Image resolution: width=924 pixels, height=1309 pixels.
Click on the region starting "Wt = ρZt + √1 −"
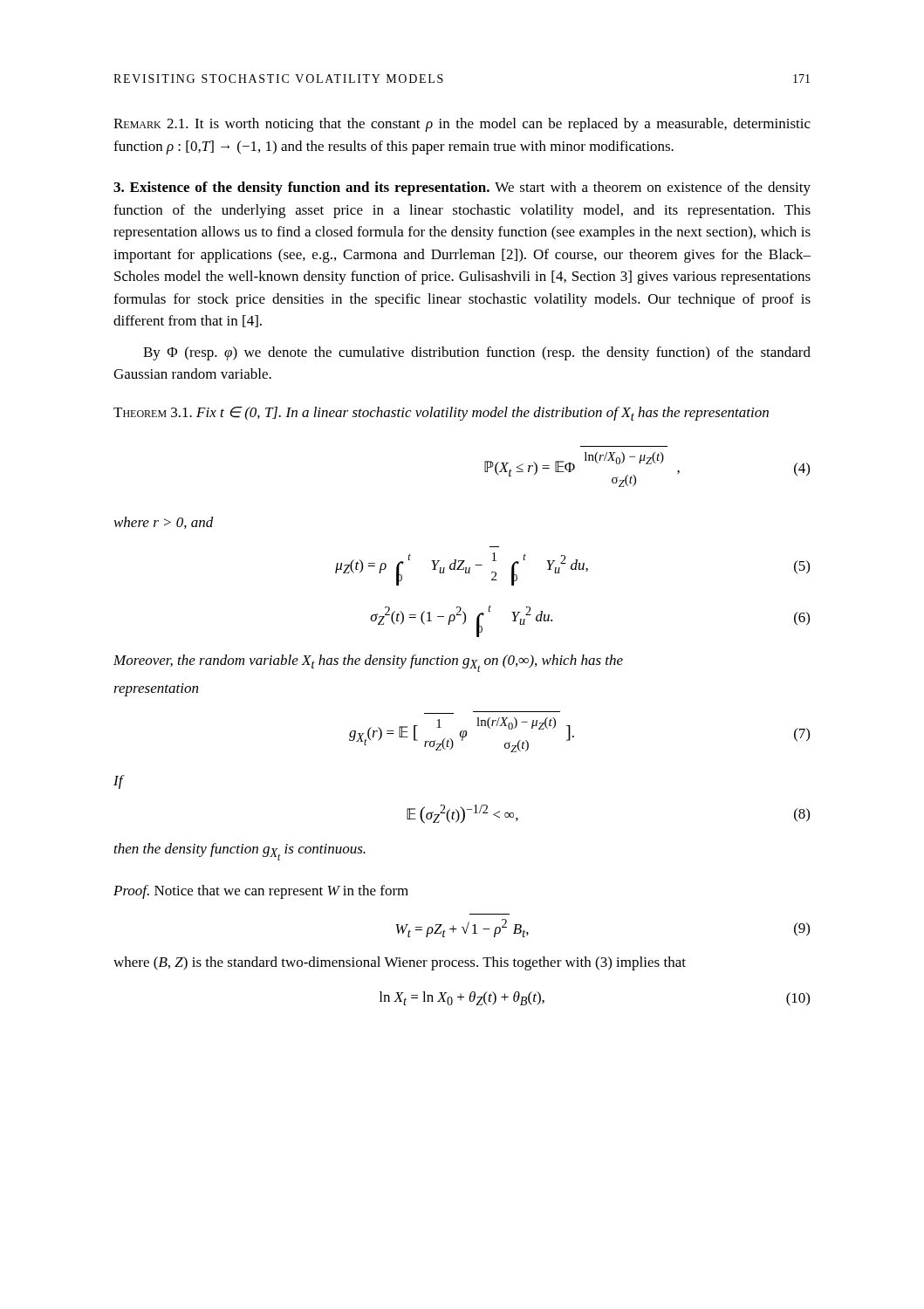[462, 928]
